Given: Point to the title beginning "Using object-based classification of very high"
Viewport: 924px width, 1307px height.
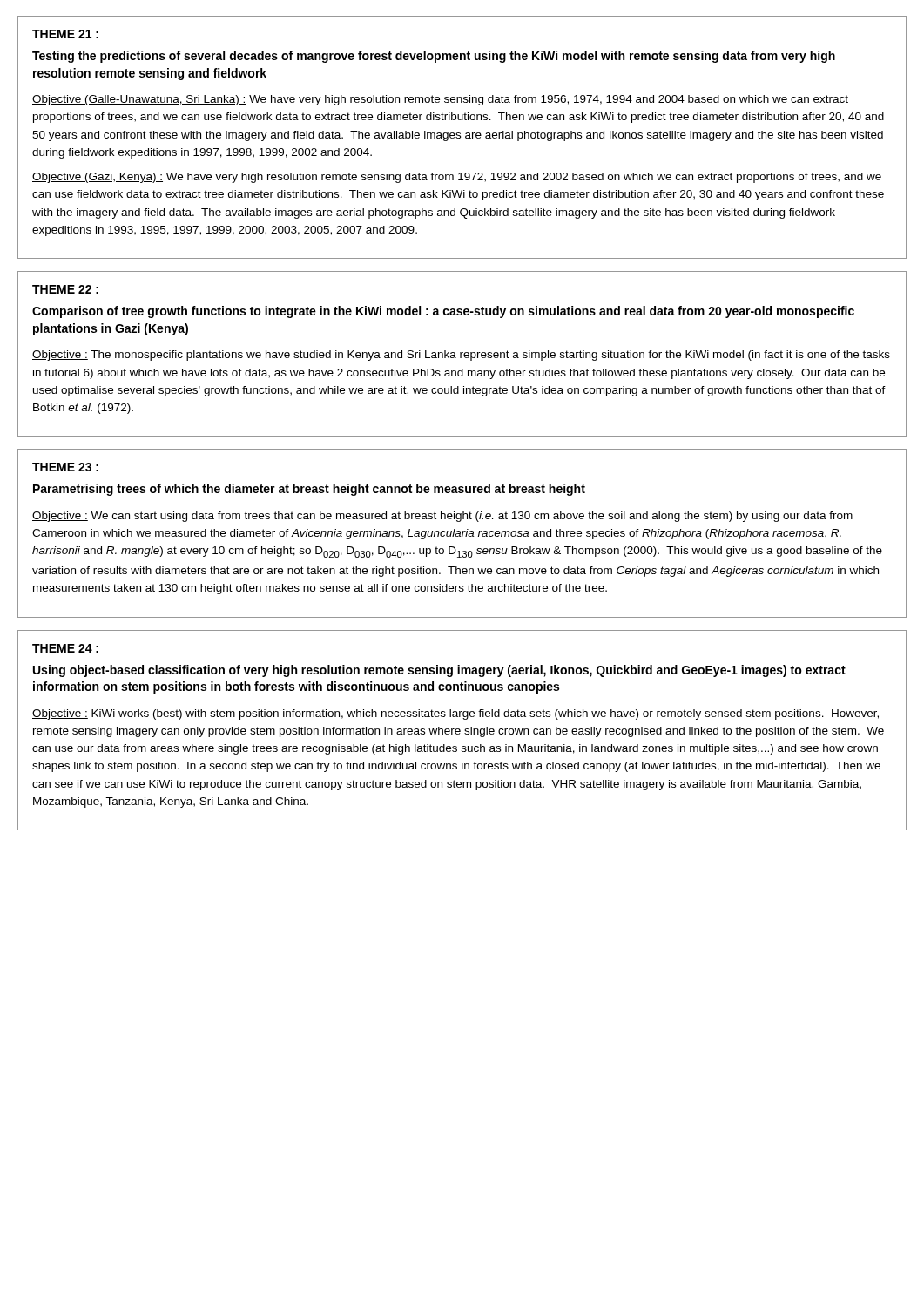Looking at the screenshot, I should click(439, 678).
